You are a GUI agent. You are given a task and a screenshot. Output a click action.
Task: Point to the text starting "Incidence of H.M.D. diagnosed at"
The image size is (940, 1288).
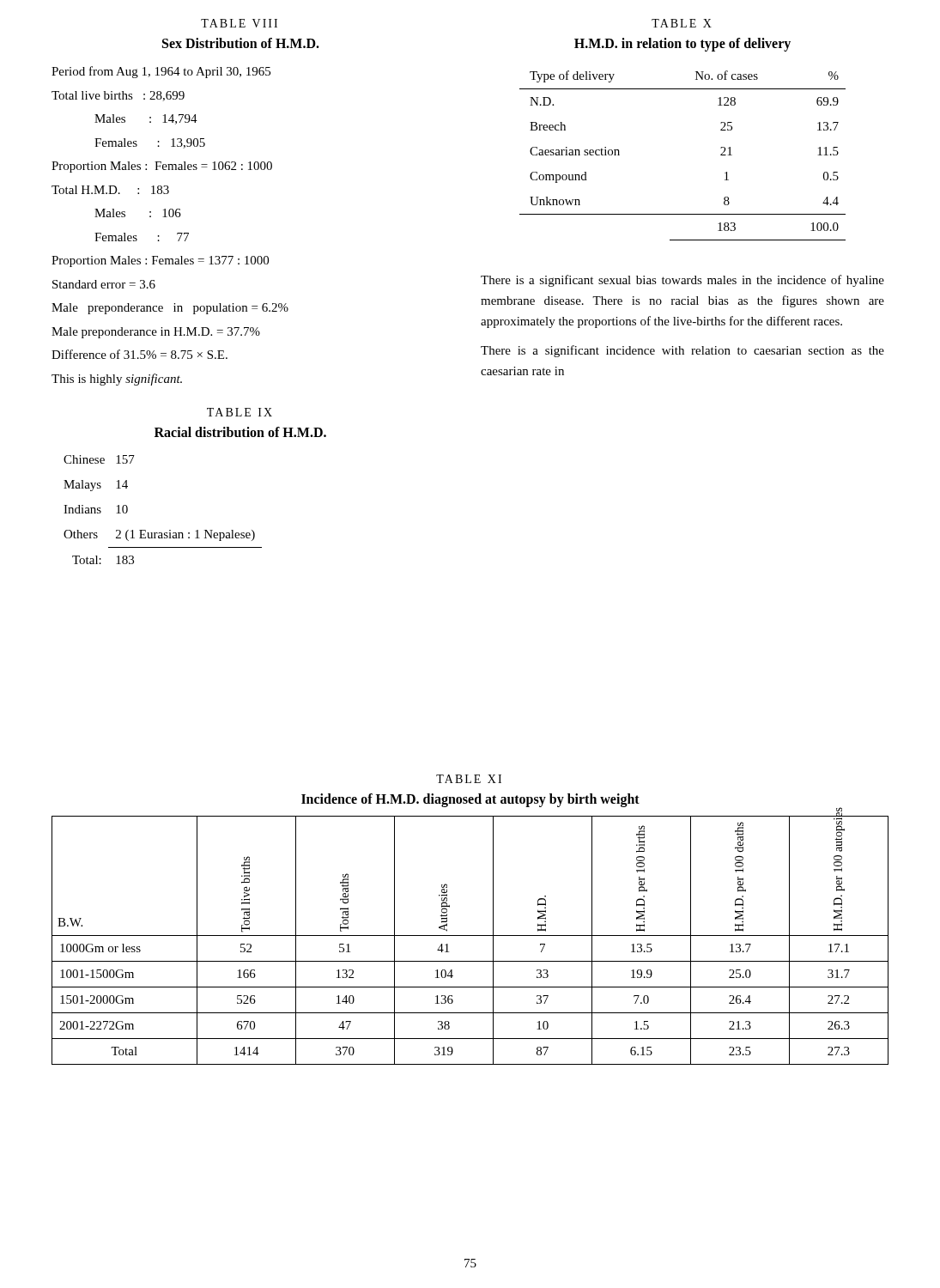[470, 799]
